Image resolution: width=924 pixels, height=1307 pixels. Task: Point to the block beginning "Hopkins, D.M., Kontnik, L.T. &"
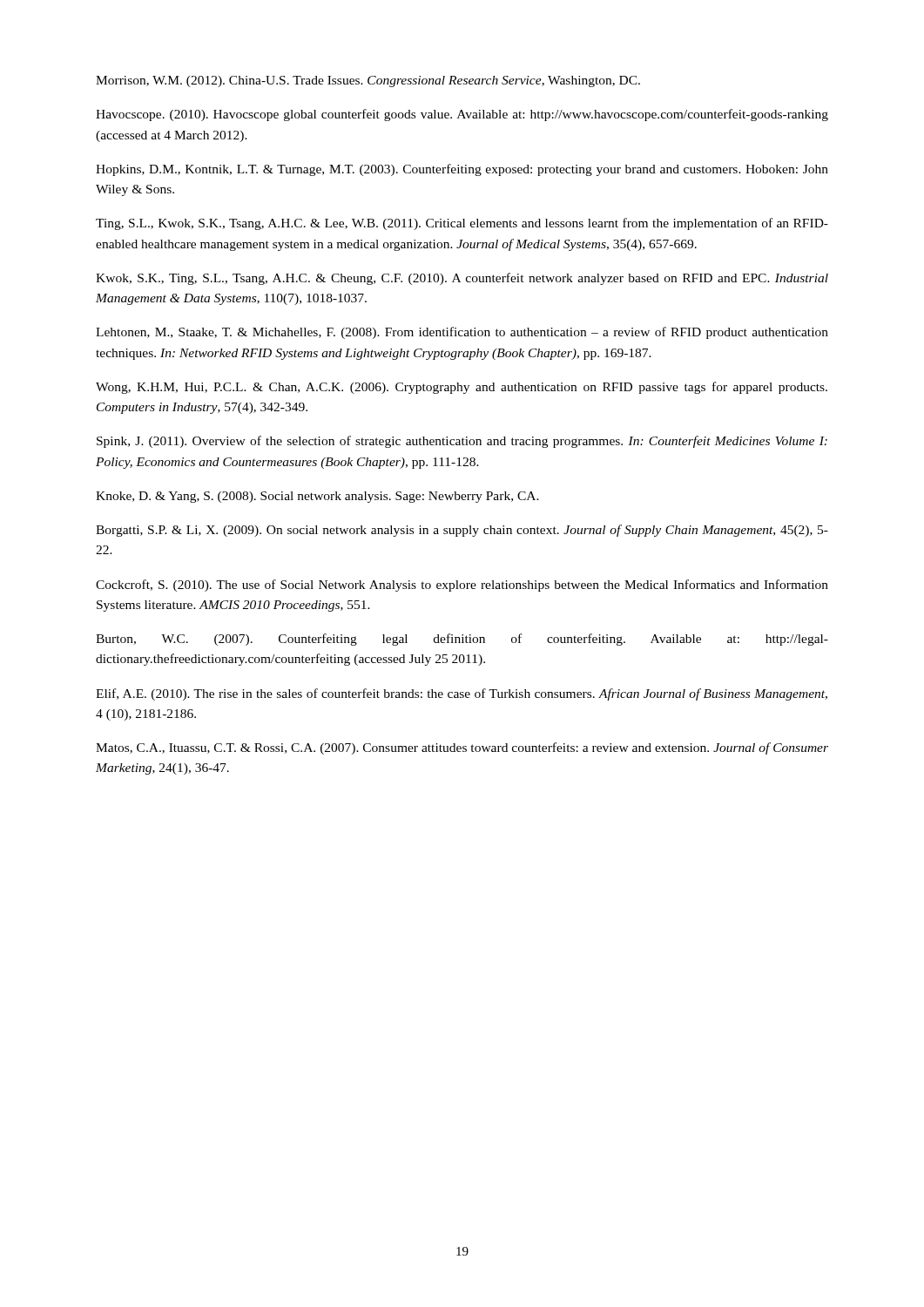click(x=462, y=179)
